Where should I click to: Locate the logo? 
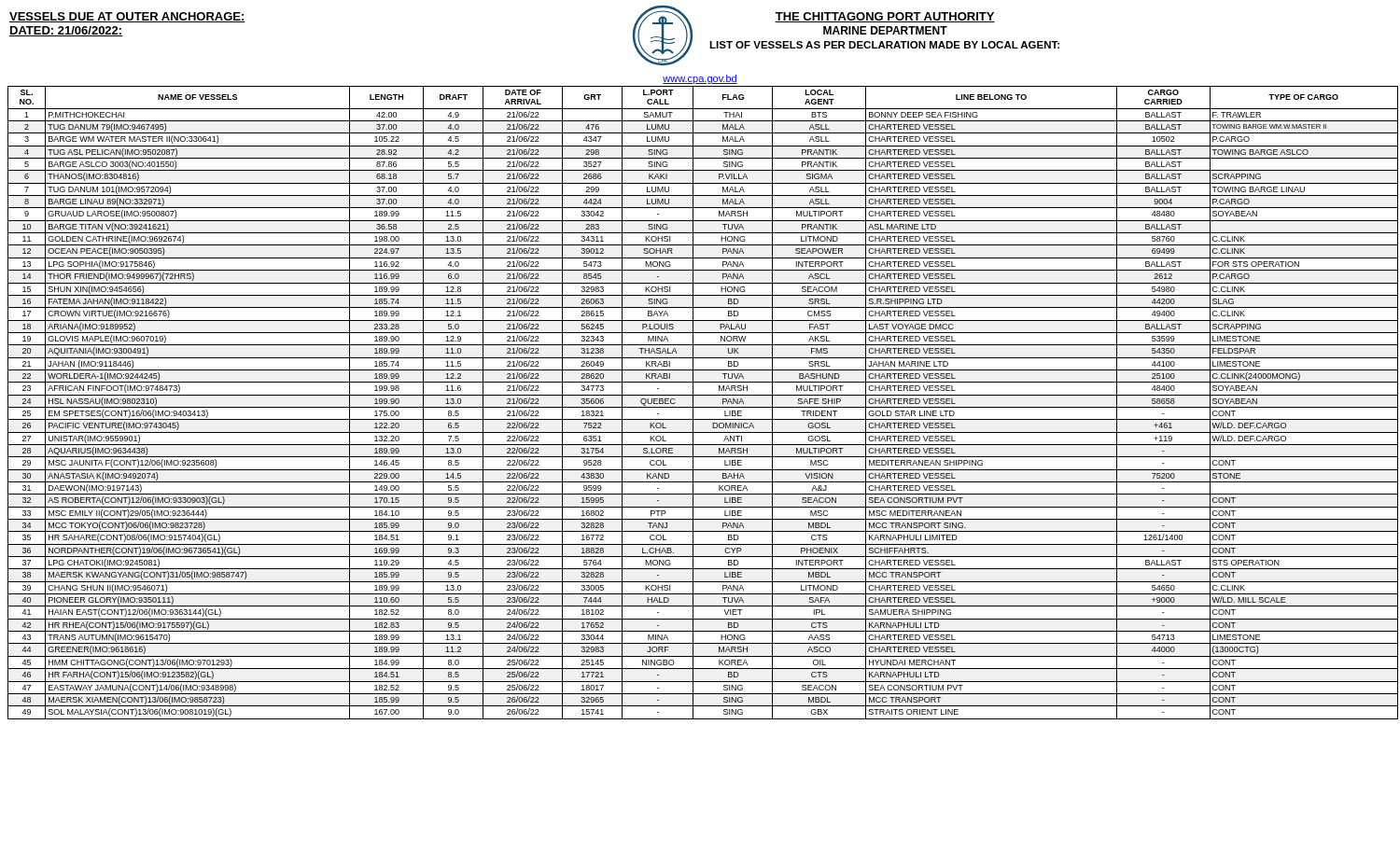(x=663, y=37)
